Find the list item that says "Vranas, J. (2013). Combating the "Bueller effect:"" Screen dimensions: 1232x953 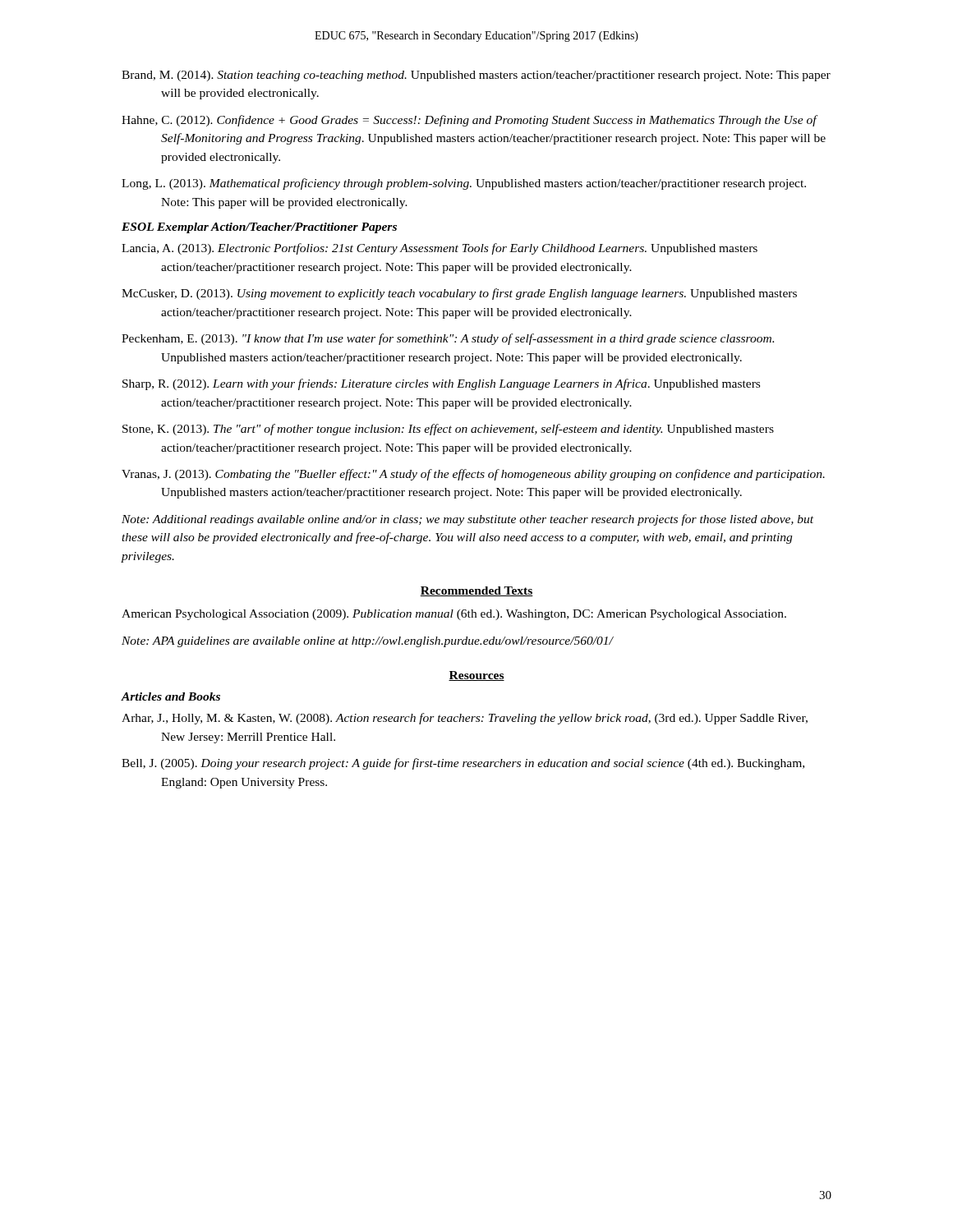[474, 483]
